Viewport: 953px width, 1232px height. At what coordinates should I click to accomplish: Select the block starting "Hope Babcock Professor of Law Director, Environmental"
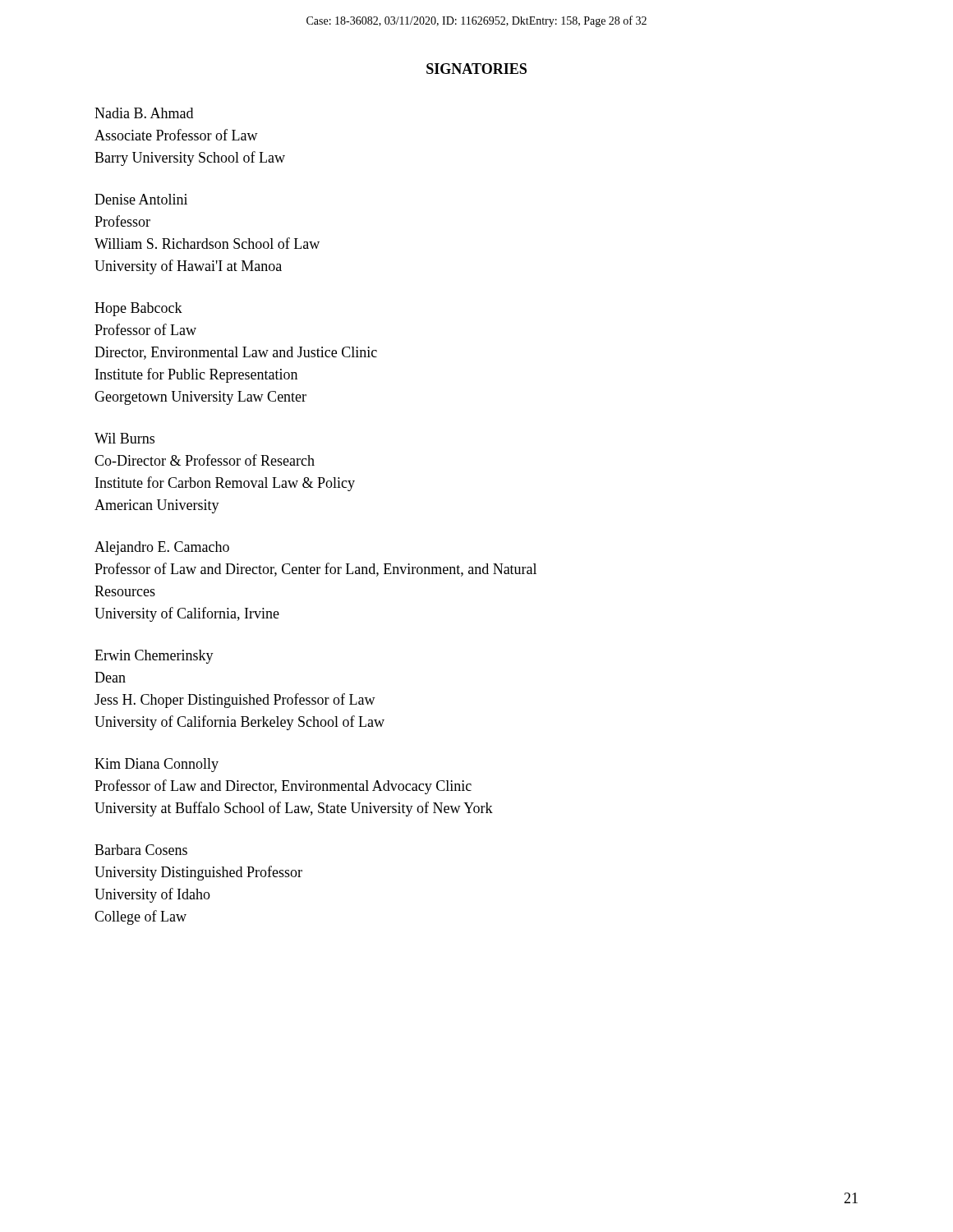click(236, 352)
